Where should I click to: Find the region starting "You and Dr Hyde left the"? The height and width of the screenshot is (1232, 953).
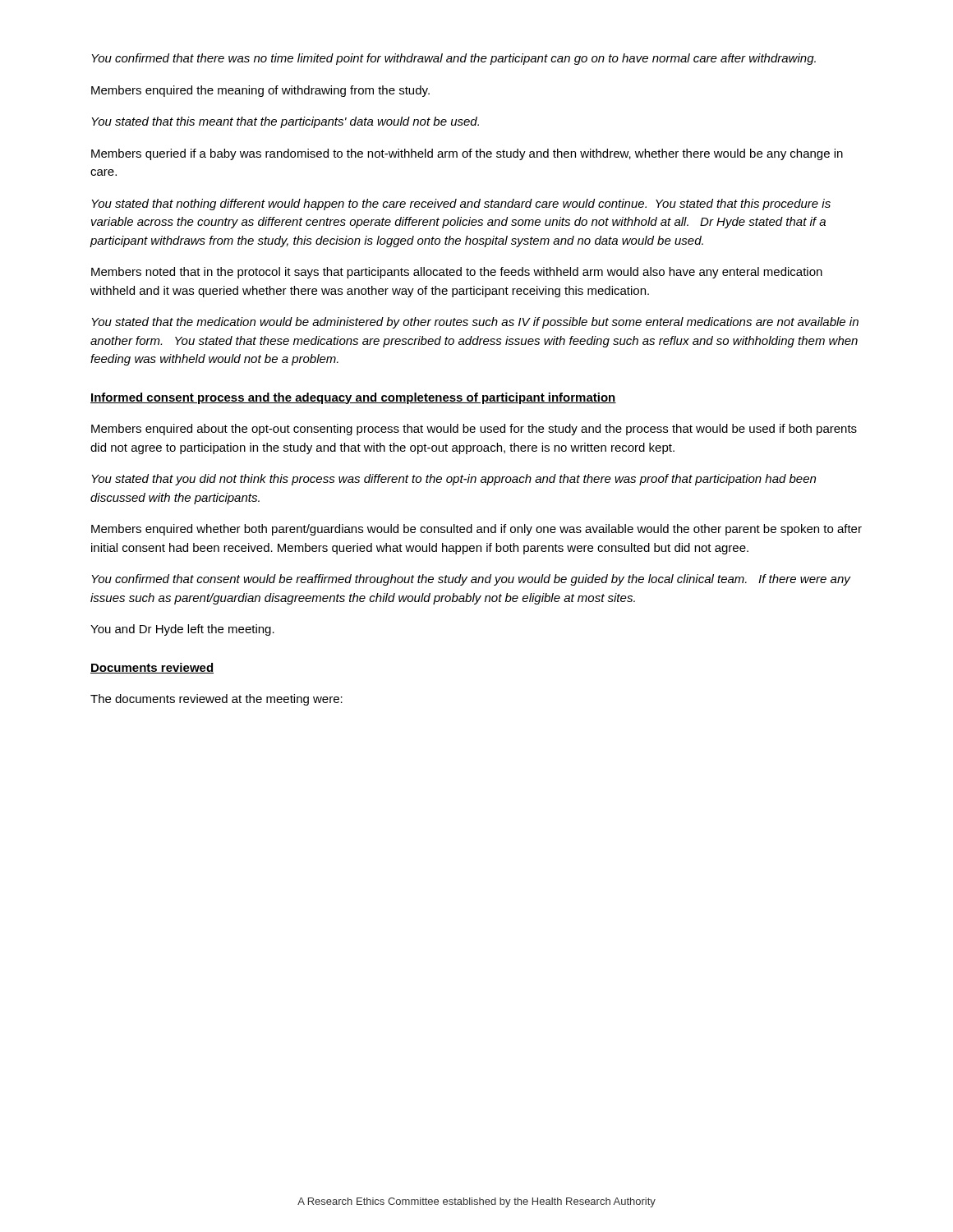click(183, 629)
